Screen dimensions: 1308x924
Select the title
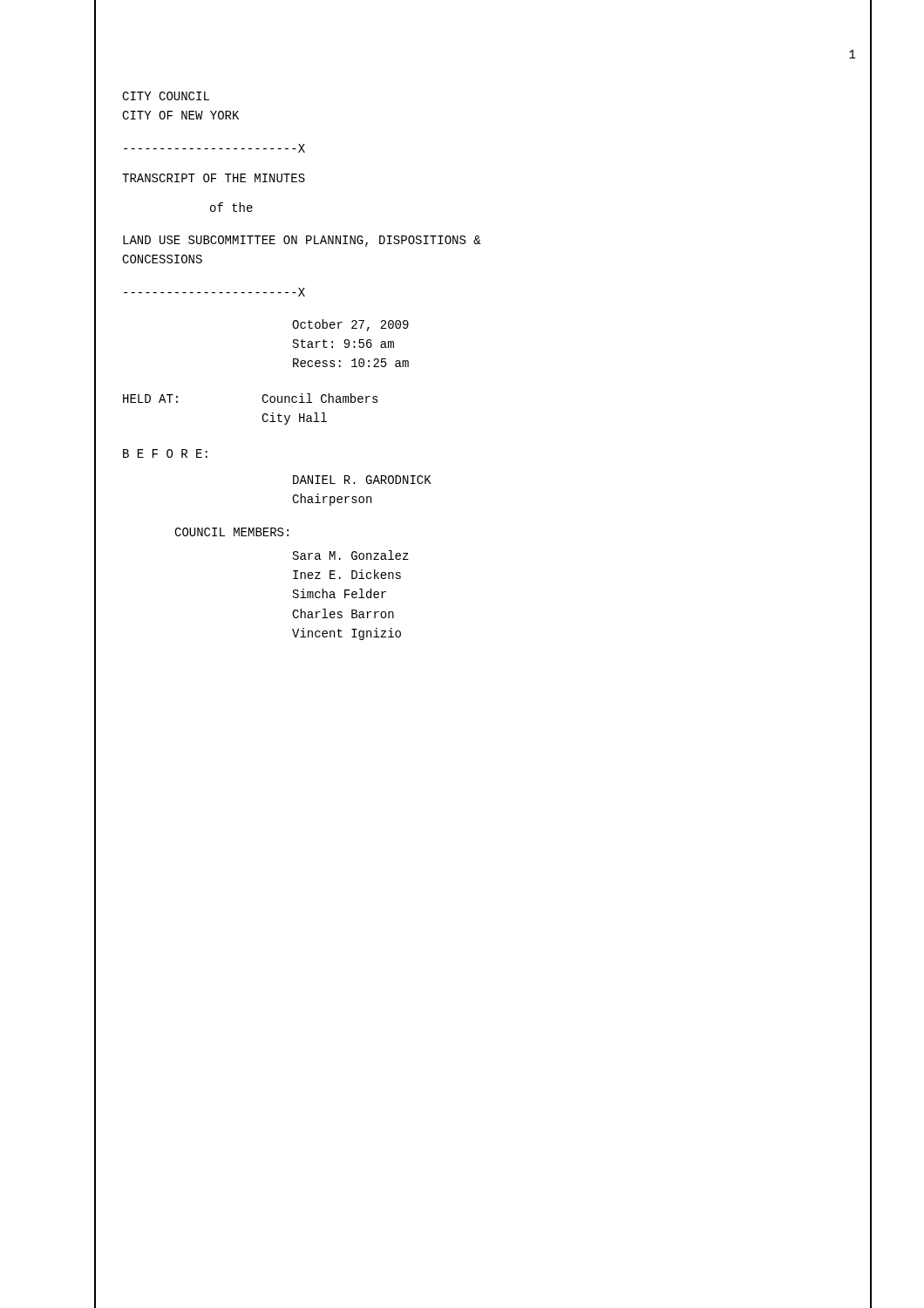[x=214, y=179]
